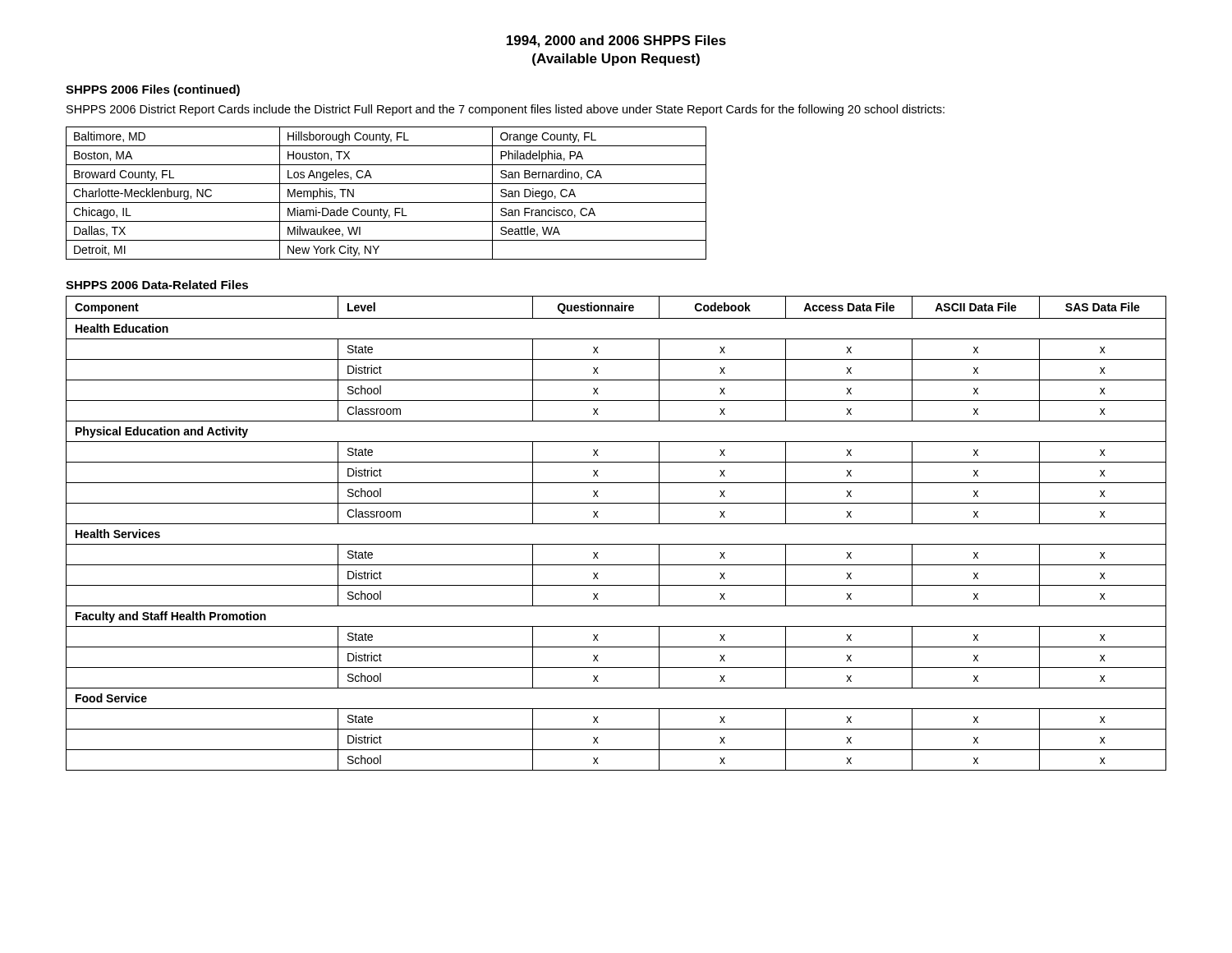Click where it says "(Available Upon Request)"
Viewport: 1232px width, 953px height.
616,59
